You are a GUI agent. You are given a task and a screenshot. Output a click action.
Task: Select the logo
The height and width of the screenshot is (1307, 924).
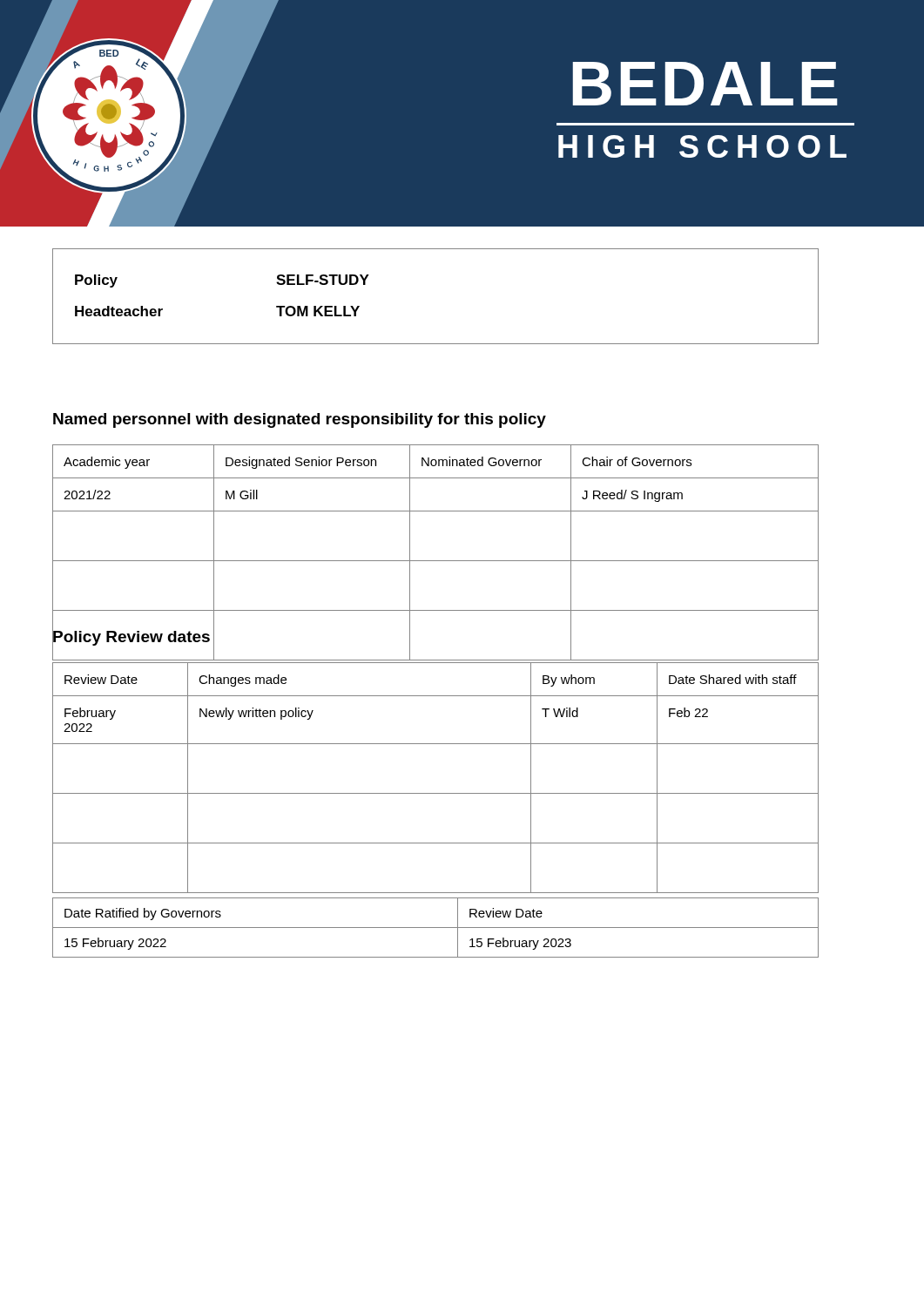coord(462,113)
